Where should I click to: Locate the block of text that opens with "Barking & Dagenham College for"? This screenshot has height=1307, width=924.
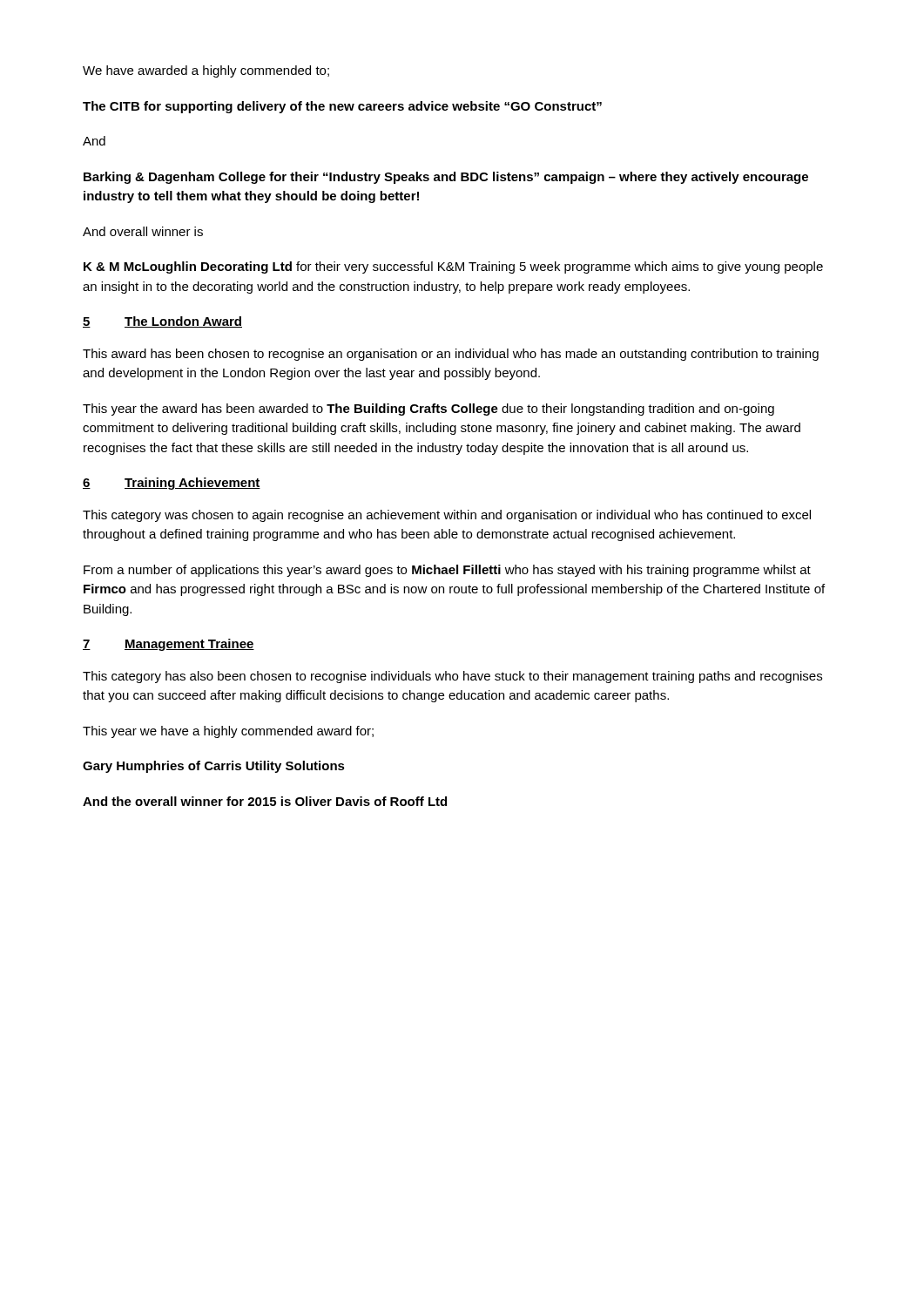tap(462, 187)
